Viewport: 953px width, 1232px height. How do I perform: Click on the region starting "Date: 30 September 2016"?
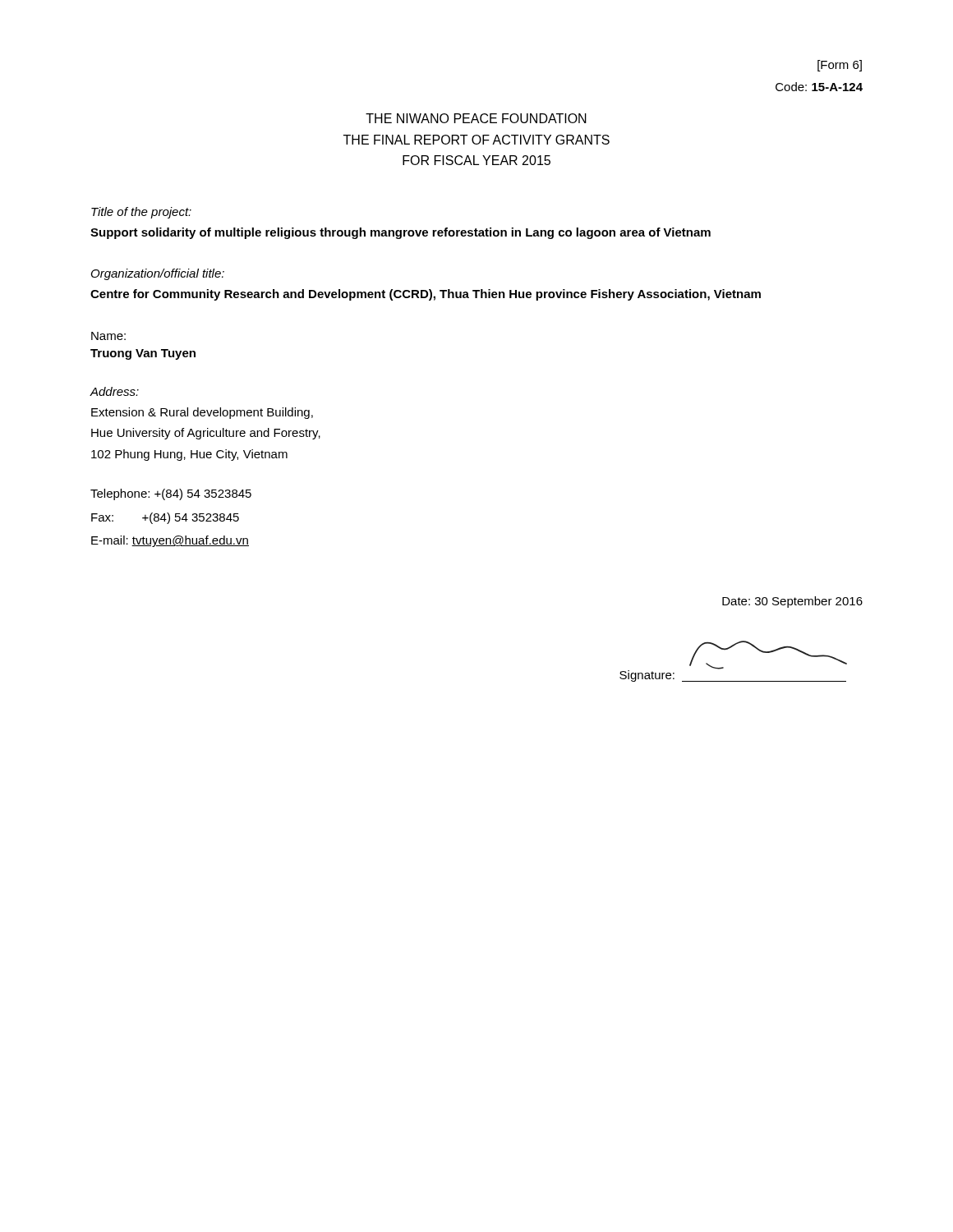click(792, 601)
